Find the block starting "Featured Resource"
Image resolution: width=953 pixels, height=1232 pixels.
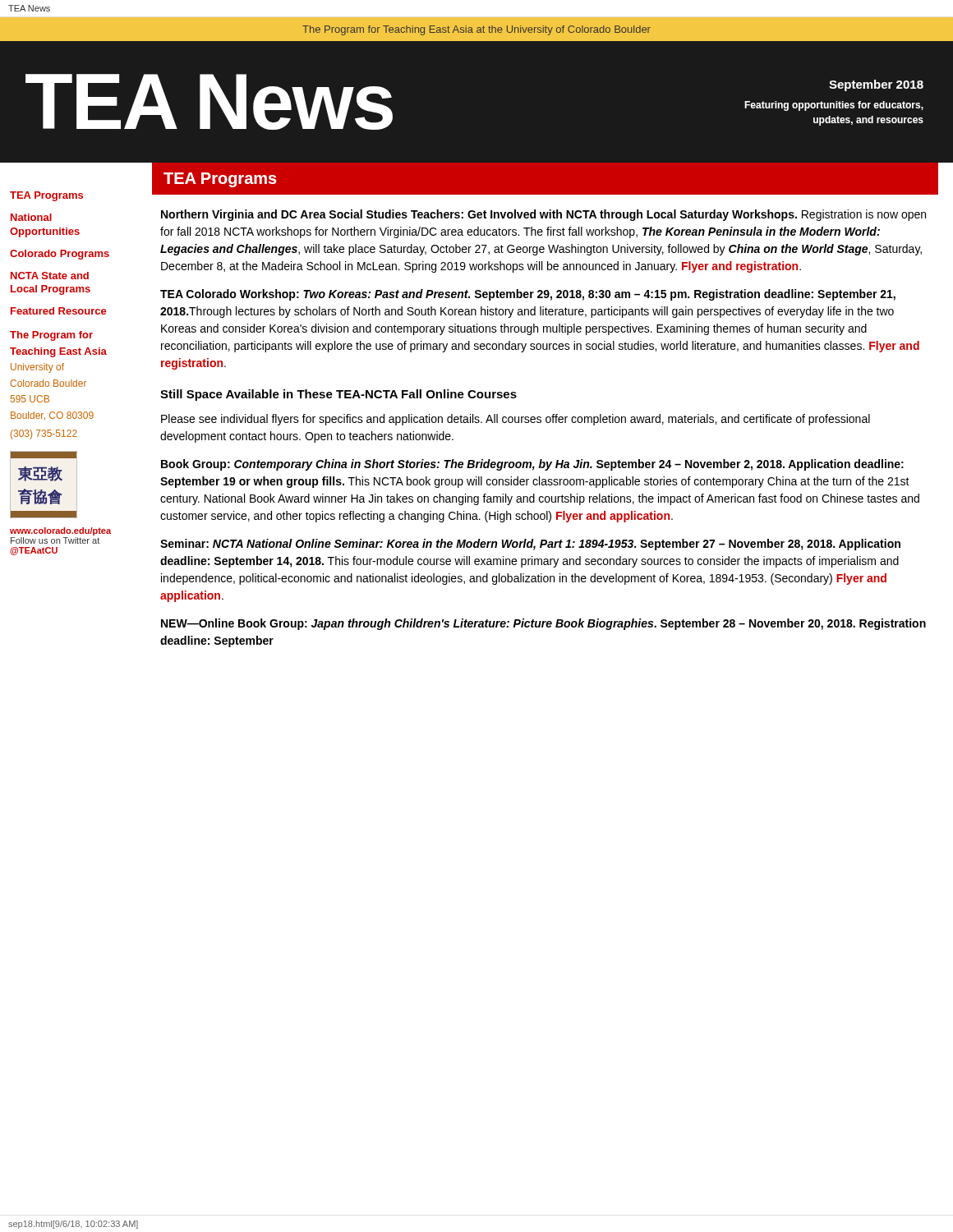coord(58,311)
